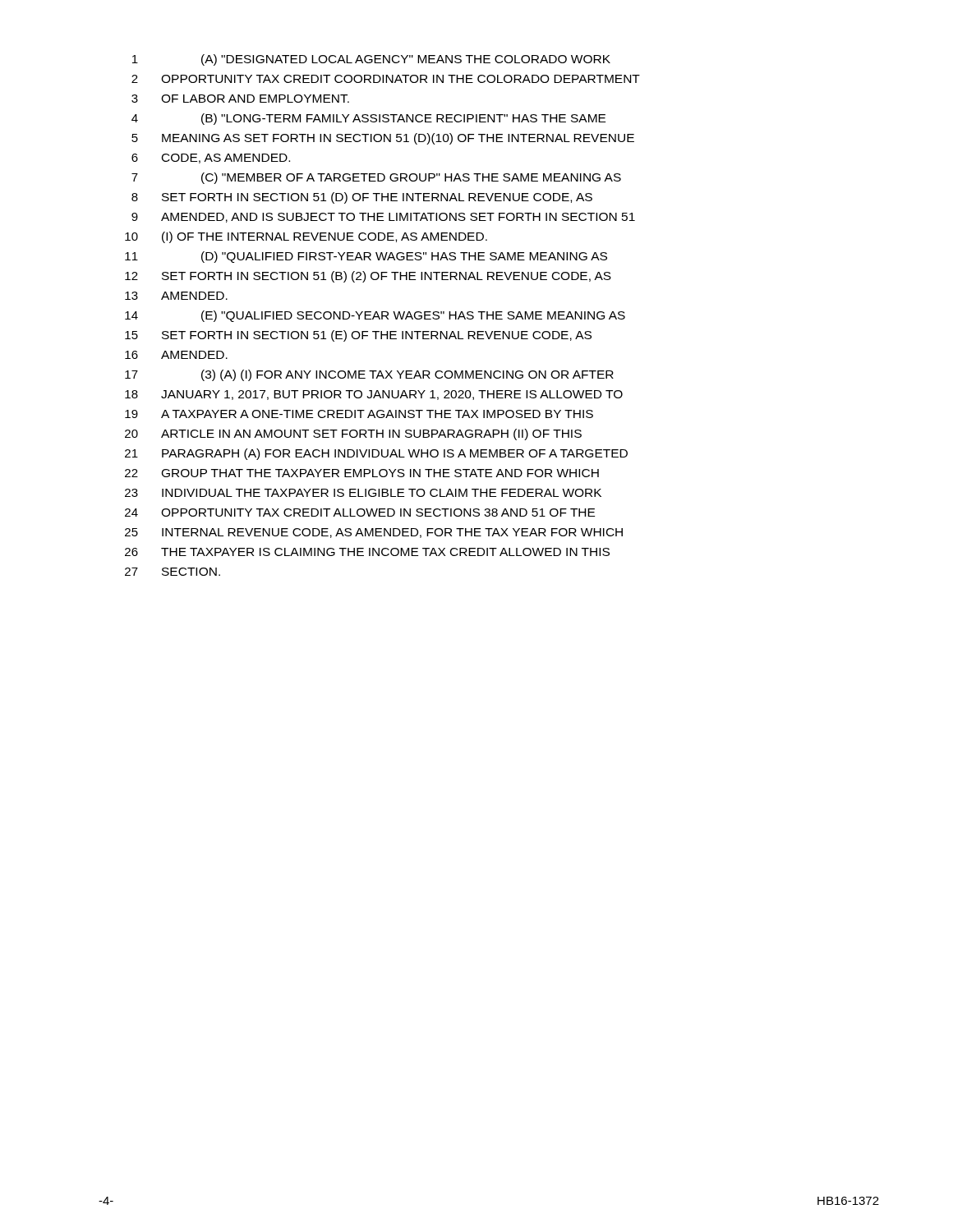Click on the list item containing "4 (b) "Long-term Family Assistance Recipient""

click(489, 138)
